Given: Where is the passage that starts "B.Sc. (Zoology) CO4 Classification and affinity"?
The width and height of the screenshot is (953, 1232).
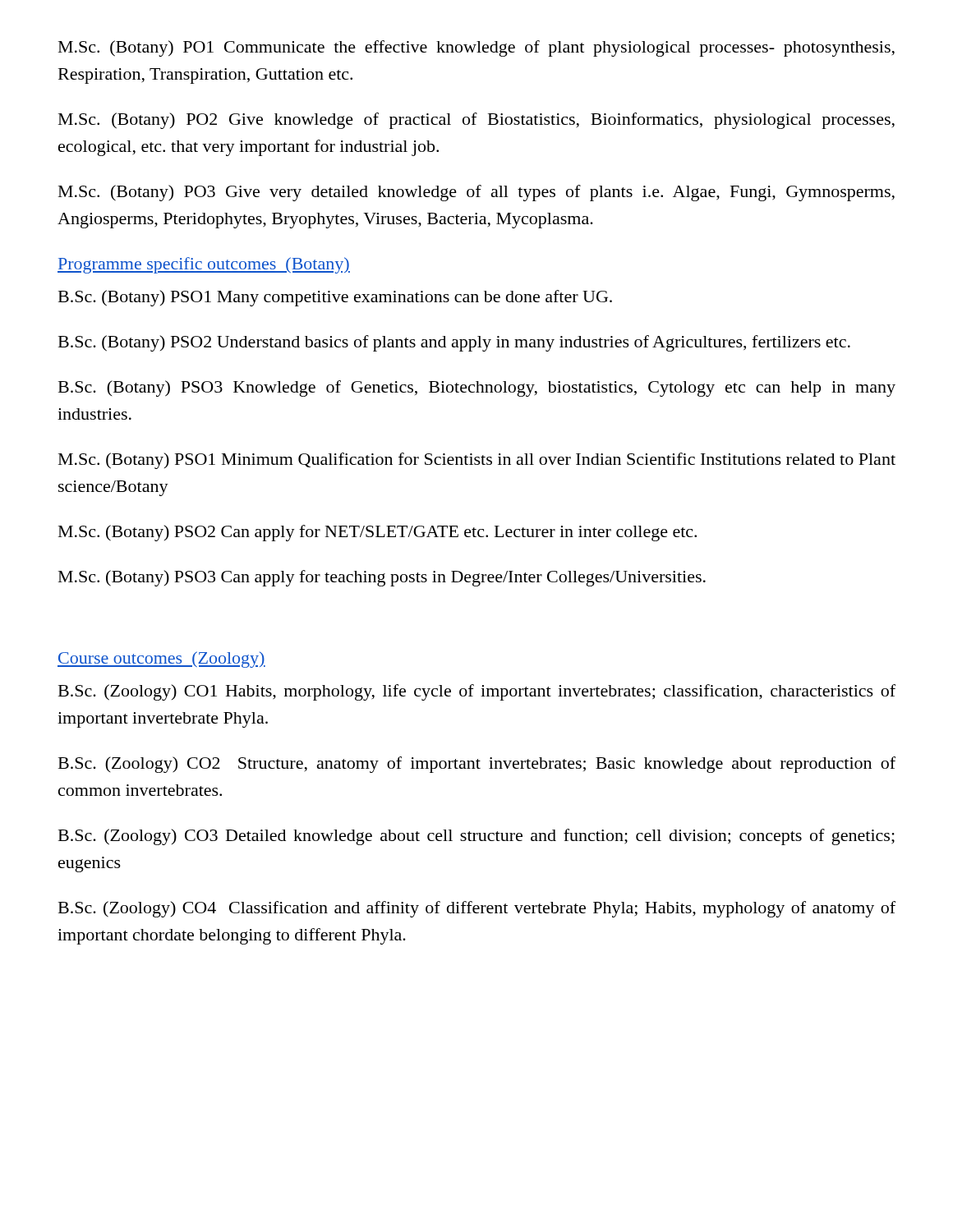Looking at the screenshot, I should click(476, 921).
